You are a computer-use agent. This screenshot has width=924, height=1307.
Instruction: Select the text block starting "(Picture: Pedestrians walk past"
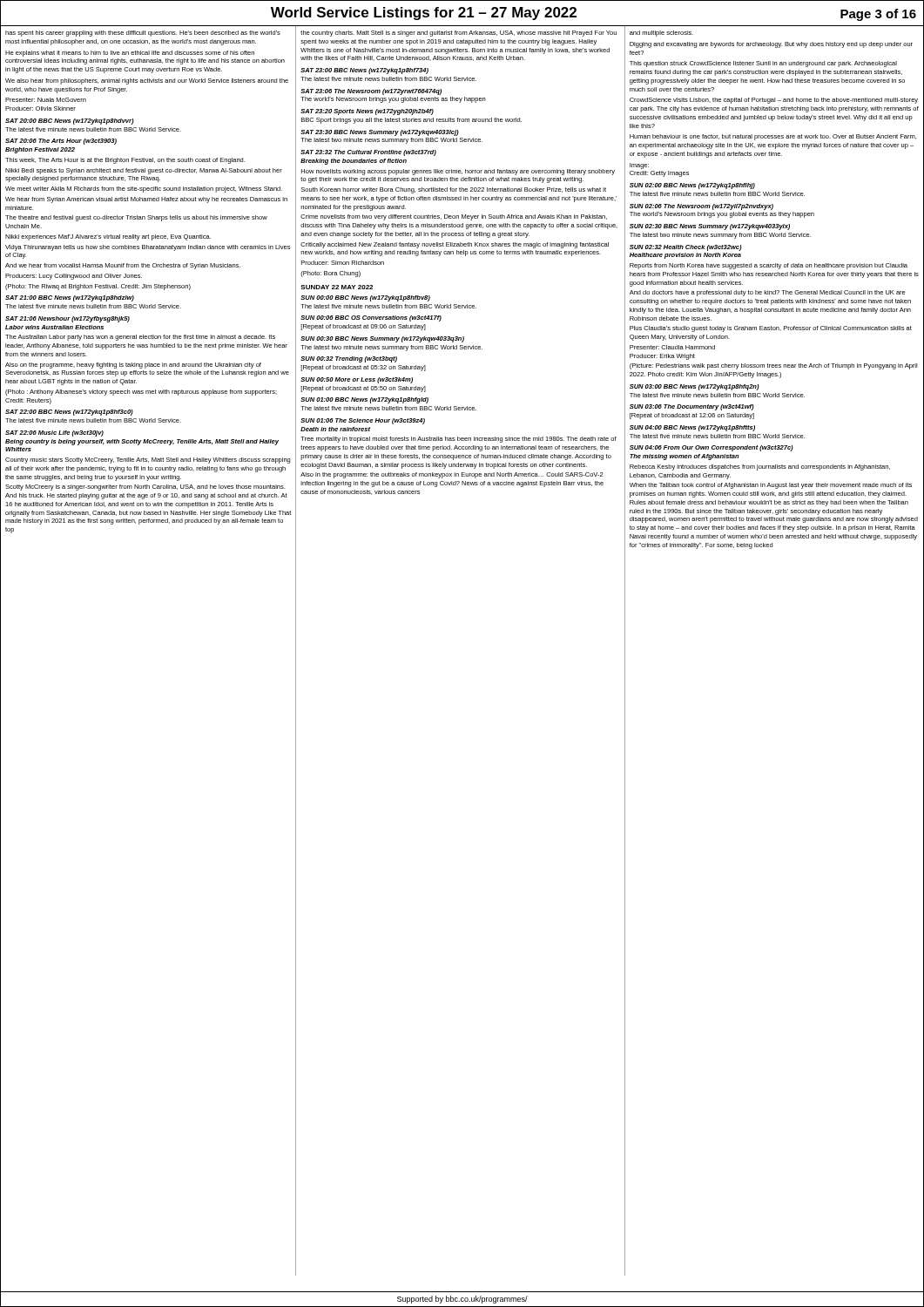pos(774,370)
